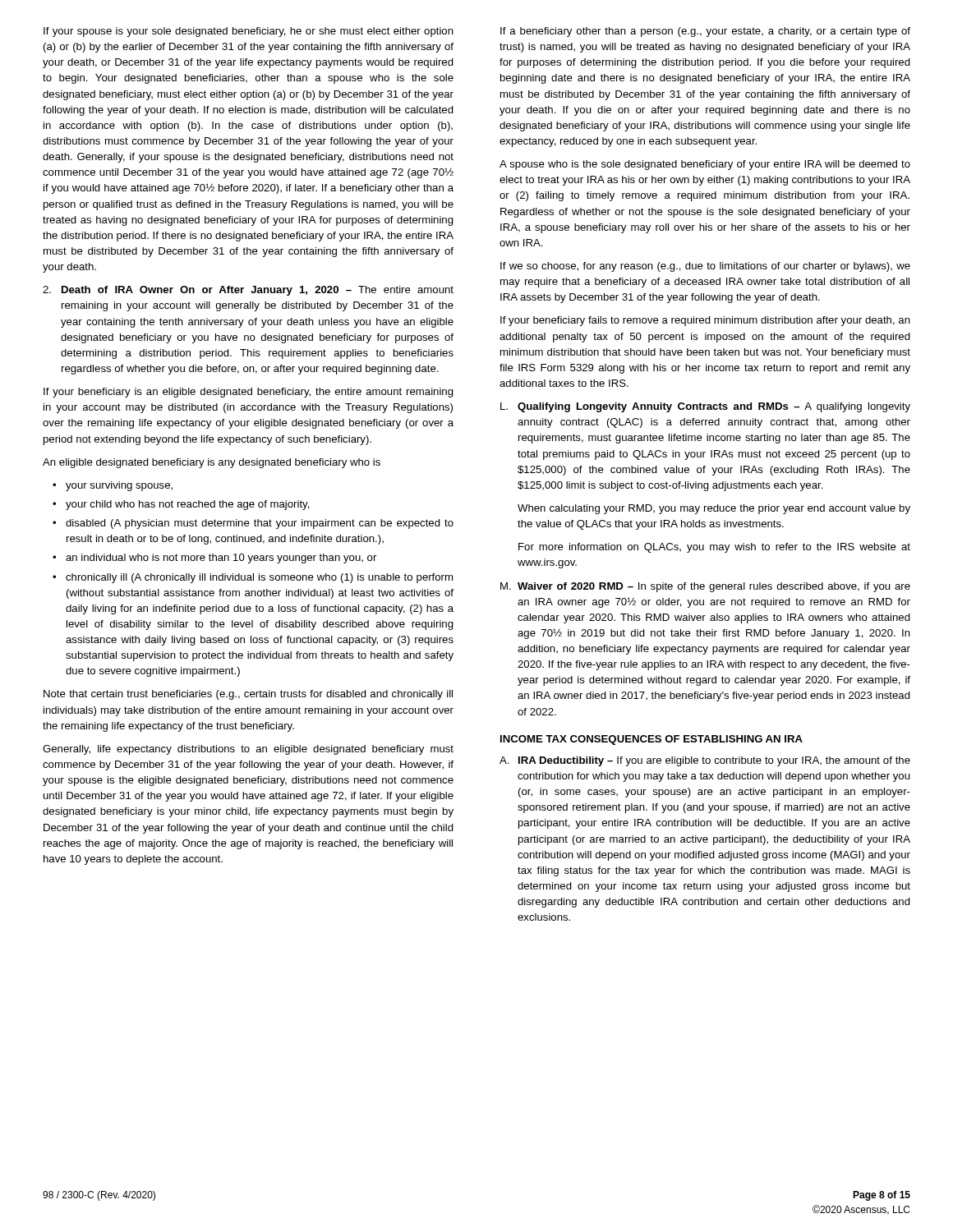Click on the passage starting "• your surviving spouse,"
Image resolution: width=953 pixels, height=1232 pixels.
click(x=113, y=486)
